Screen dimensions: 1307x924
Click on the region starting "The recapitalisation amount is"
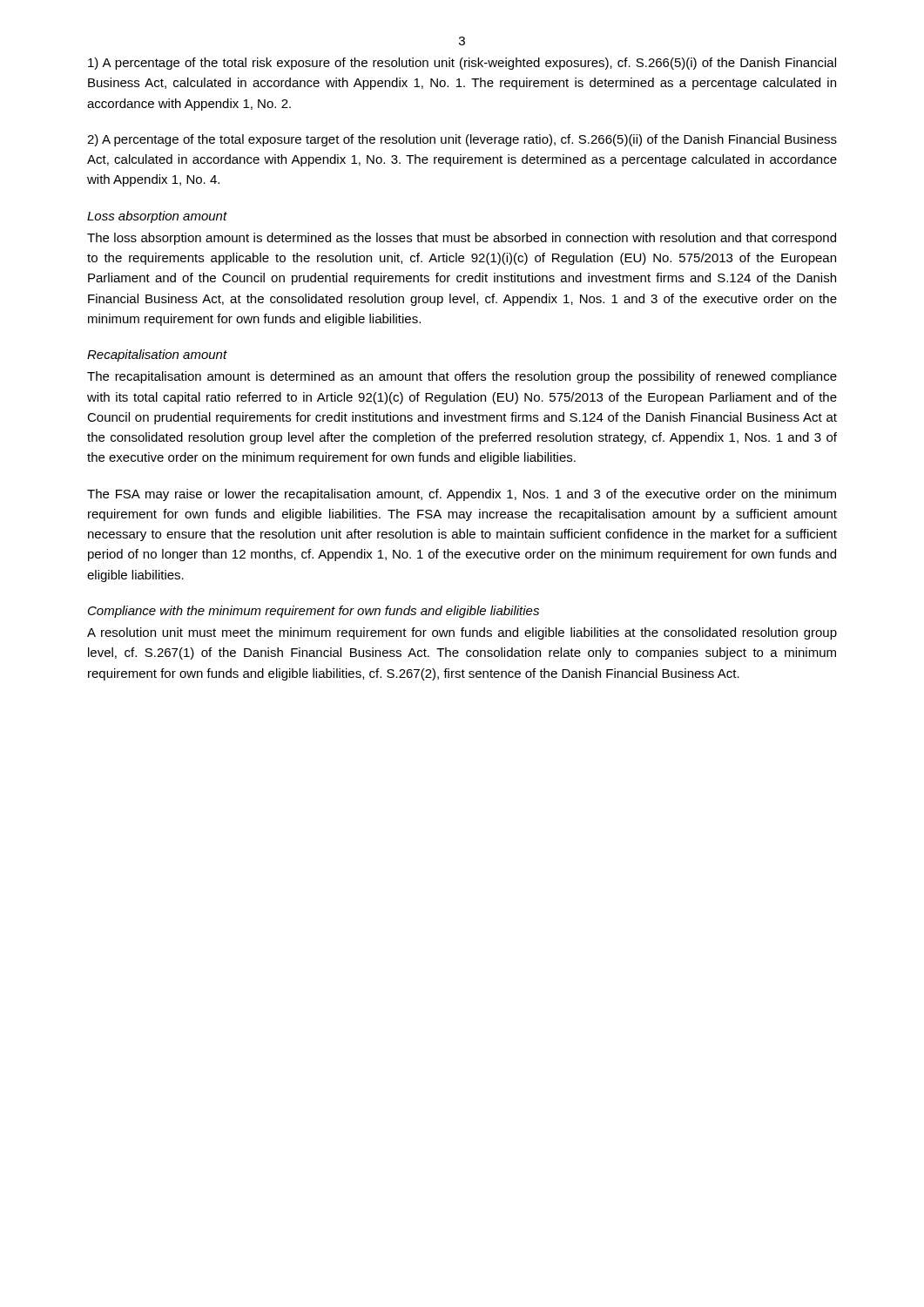462,417
